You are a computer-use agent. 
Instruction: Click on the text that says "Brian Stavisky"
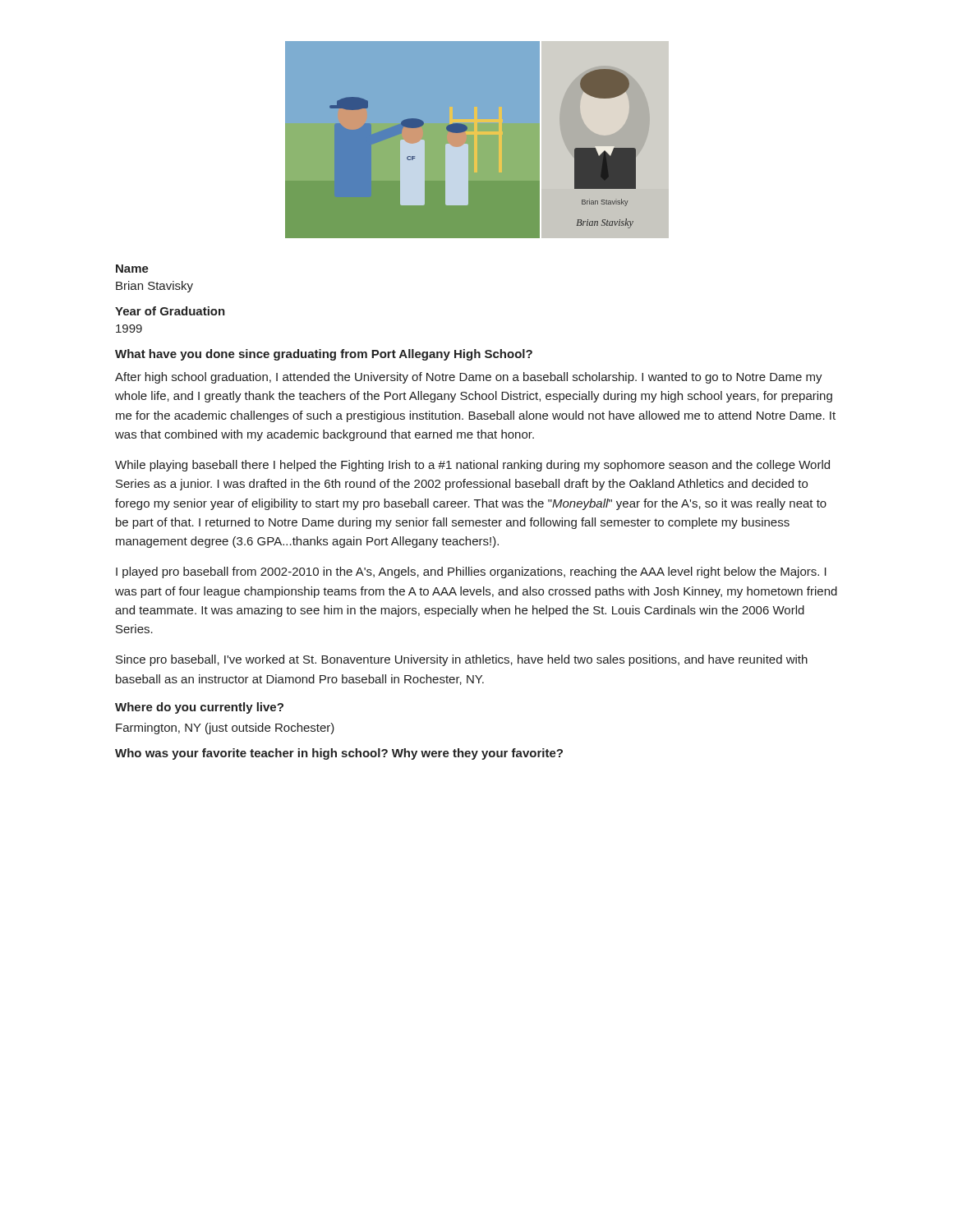pos(154,285)
